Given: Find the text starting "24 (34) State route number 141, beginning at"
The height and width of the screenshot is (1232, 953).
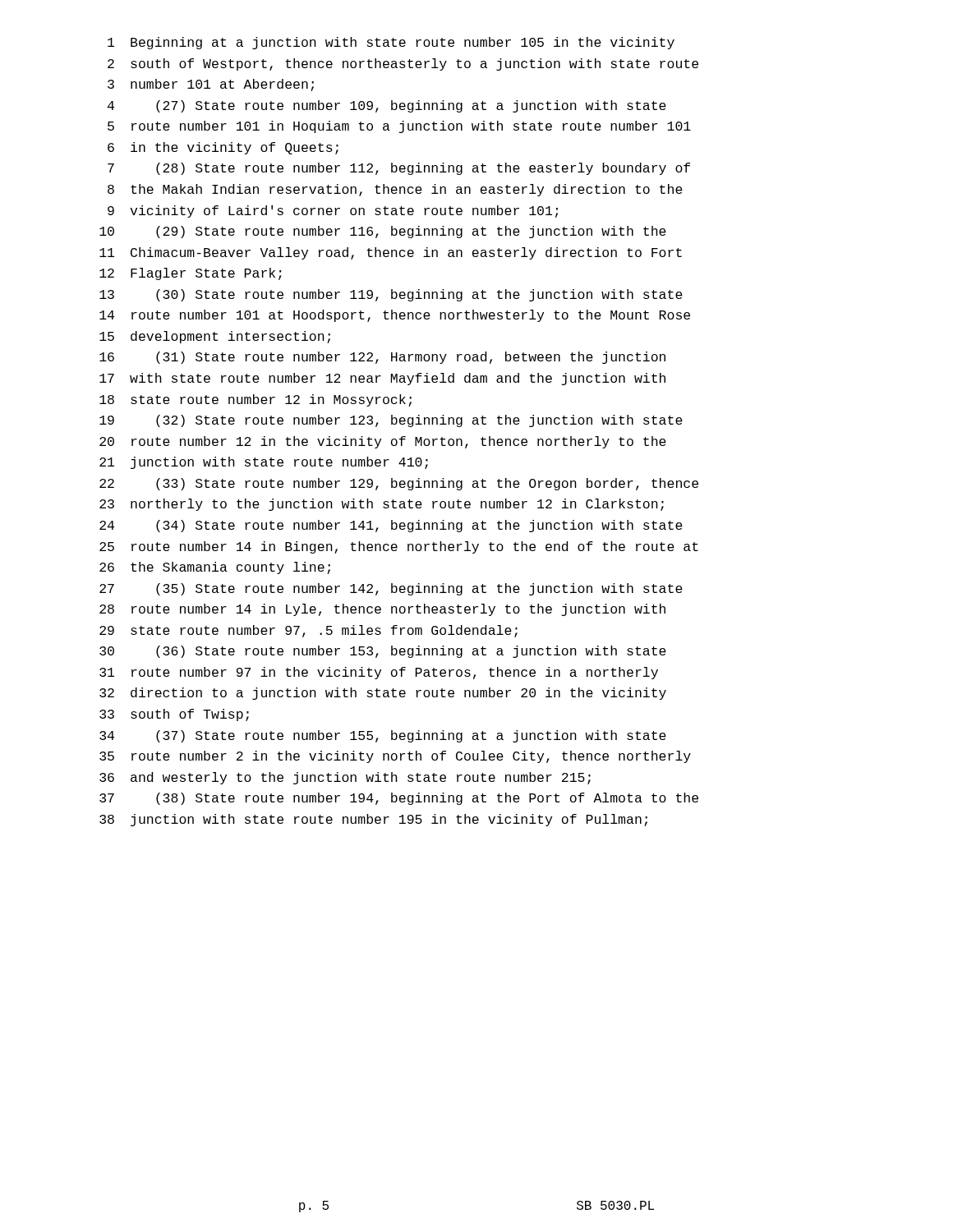Looking at the screenshot, I should 489,526.
